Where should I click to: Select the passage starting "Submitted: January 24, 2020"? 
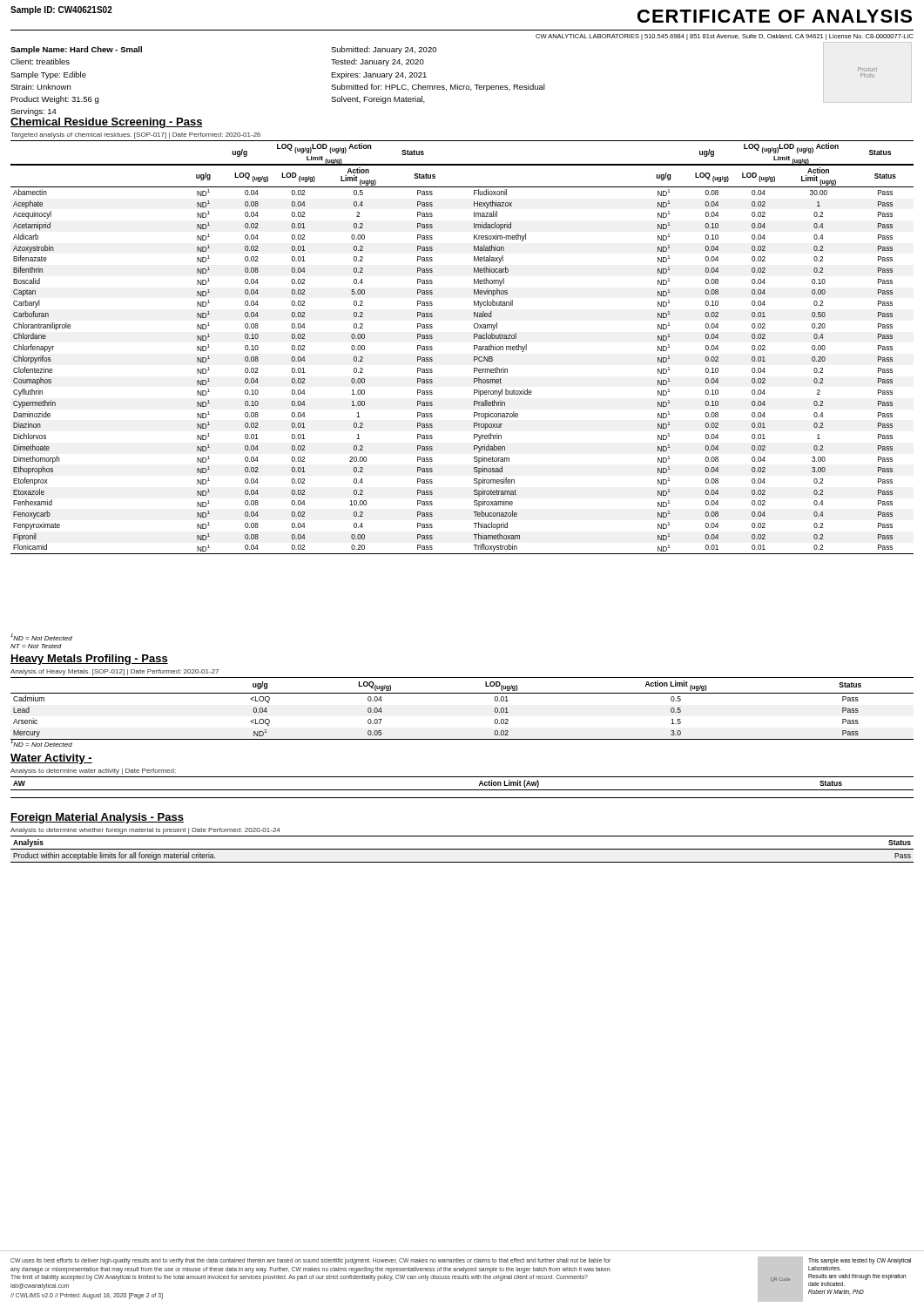point(438,74)
